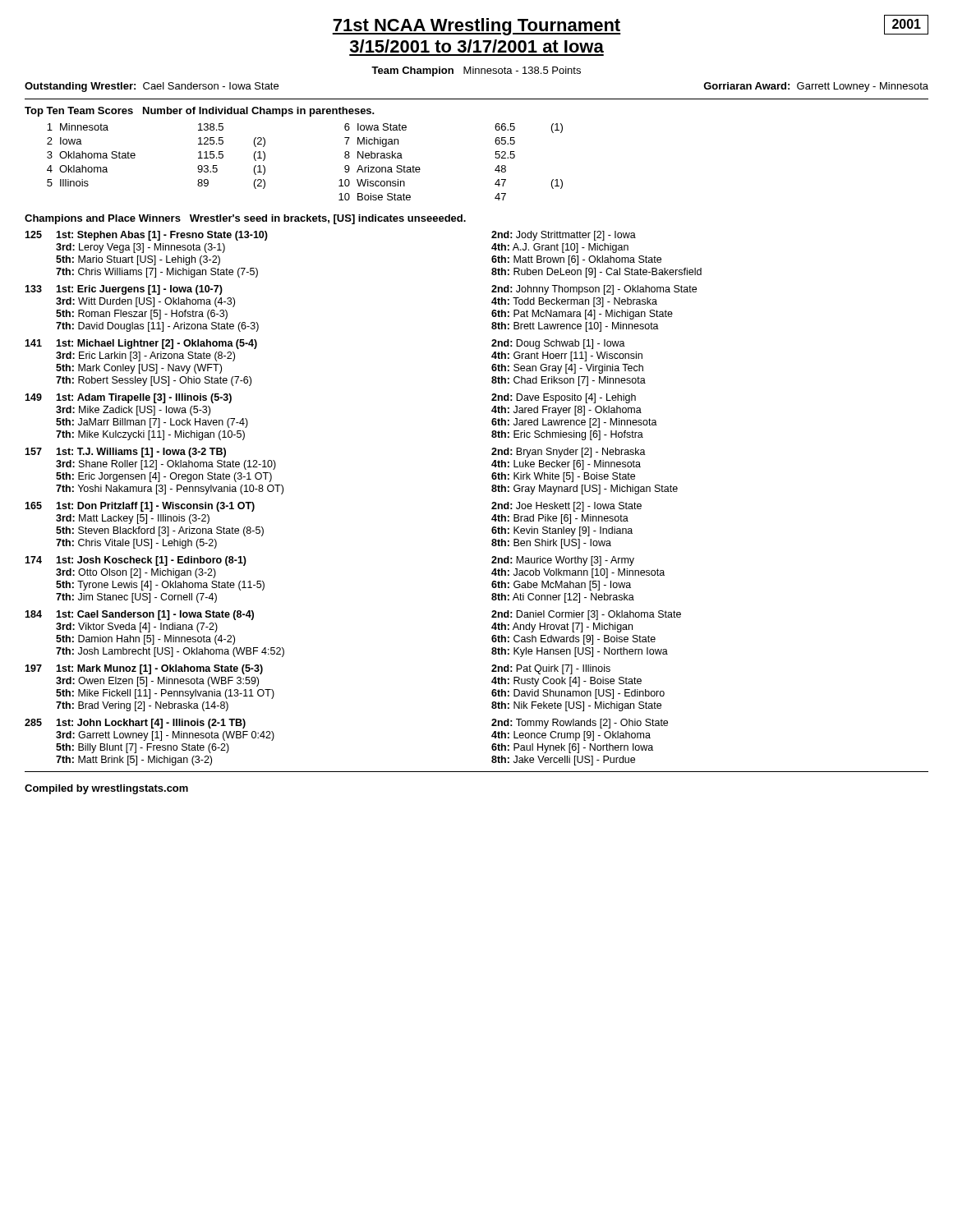This screenshot has width=953, height=1232.
Task: Point to the region starting "Team Champion Minnesota -"
Action: [x=476, y=70]
